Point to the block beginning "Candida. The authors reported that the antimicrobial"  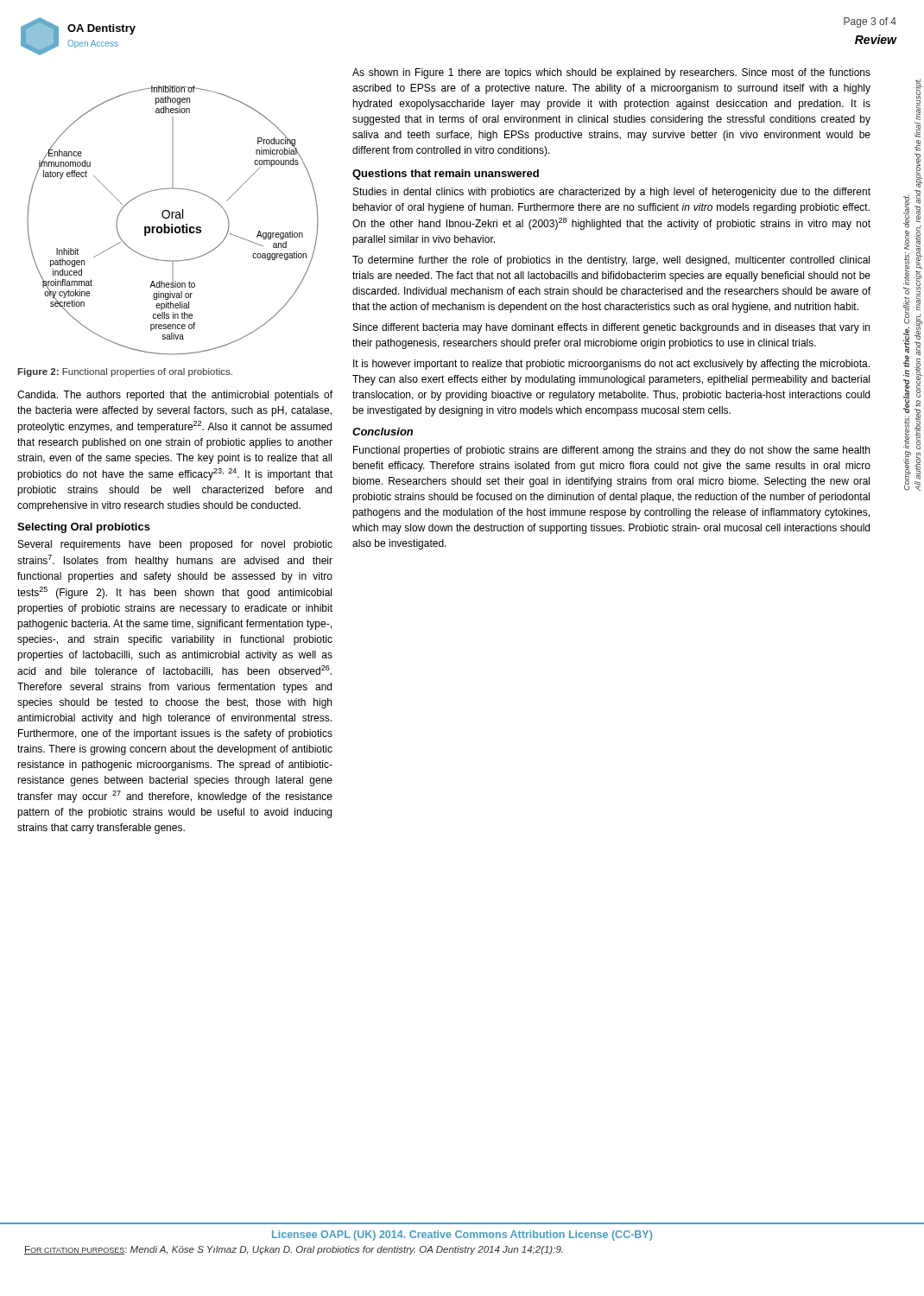175,450
